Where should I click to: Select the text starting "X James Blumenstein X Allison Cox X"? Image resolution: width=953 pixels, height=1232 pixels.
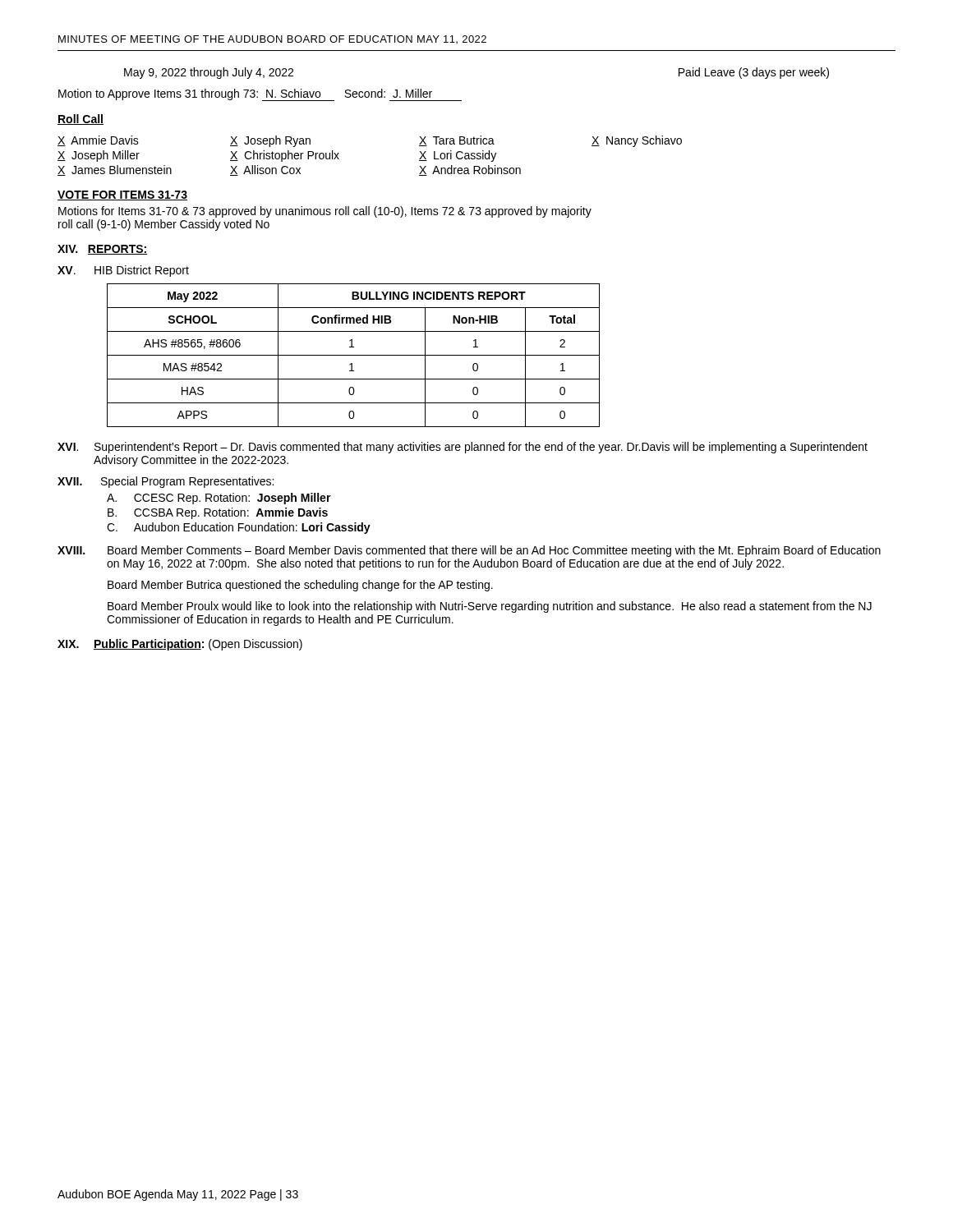pos(324,170)
